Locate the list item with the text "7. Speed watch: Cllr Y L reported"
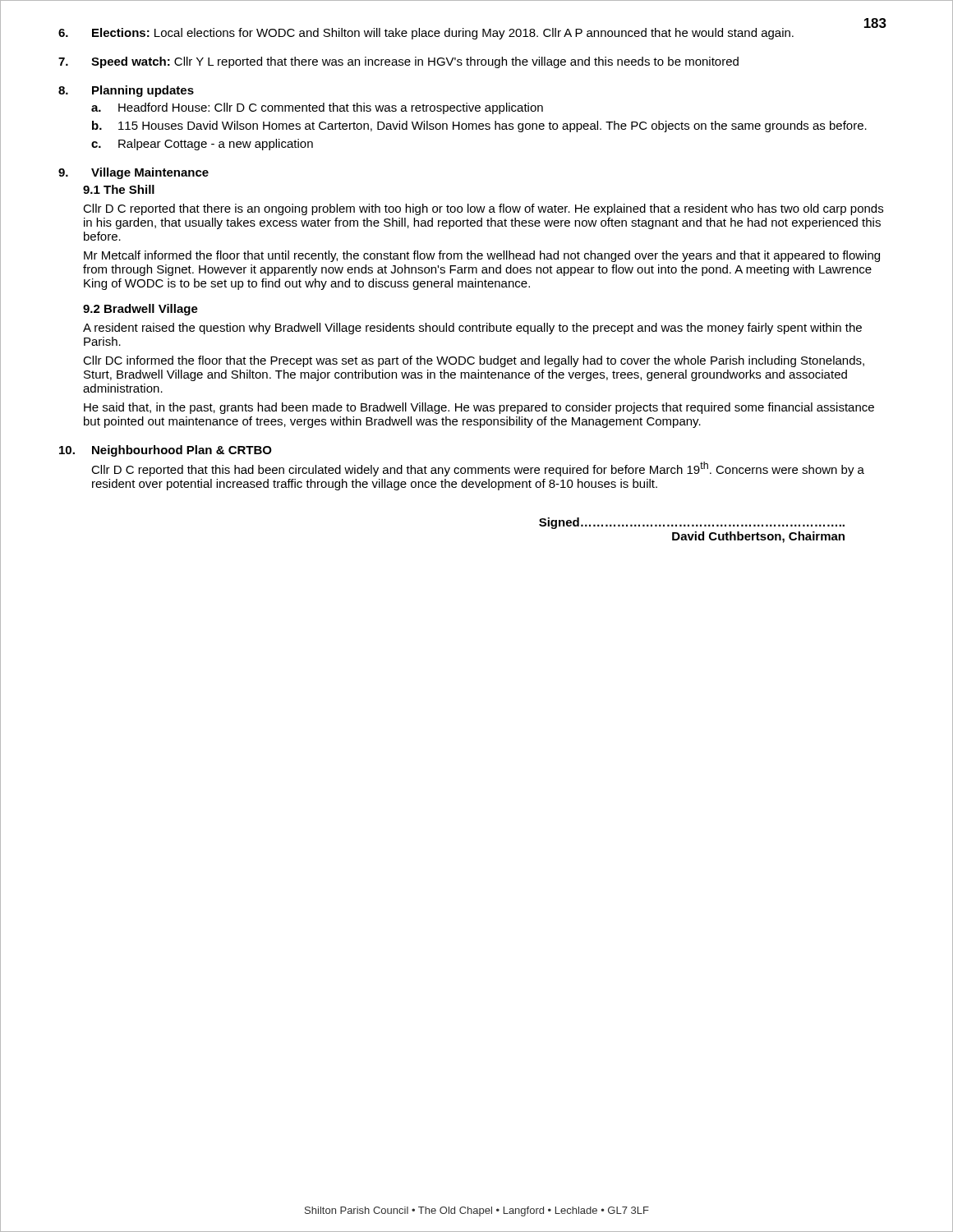 (x=476, y=61)
